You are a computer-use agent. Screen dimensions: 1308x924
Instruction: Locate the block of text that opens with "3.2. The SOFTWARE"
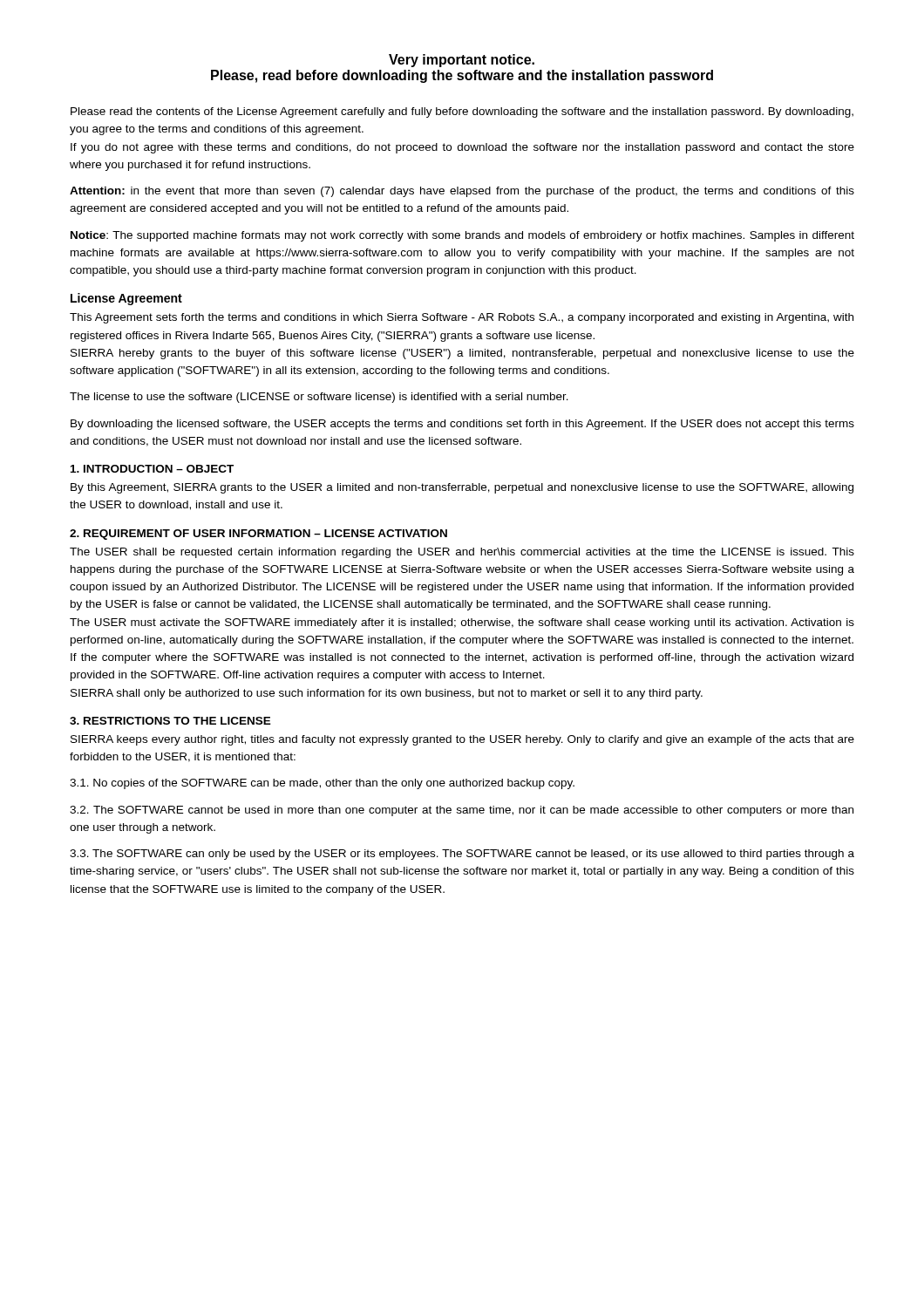(x=462, y=819)
